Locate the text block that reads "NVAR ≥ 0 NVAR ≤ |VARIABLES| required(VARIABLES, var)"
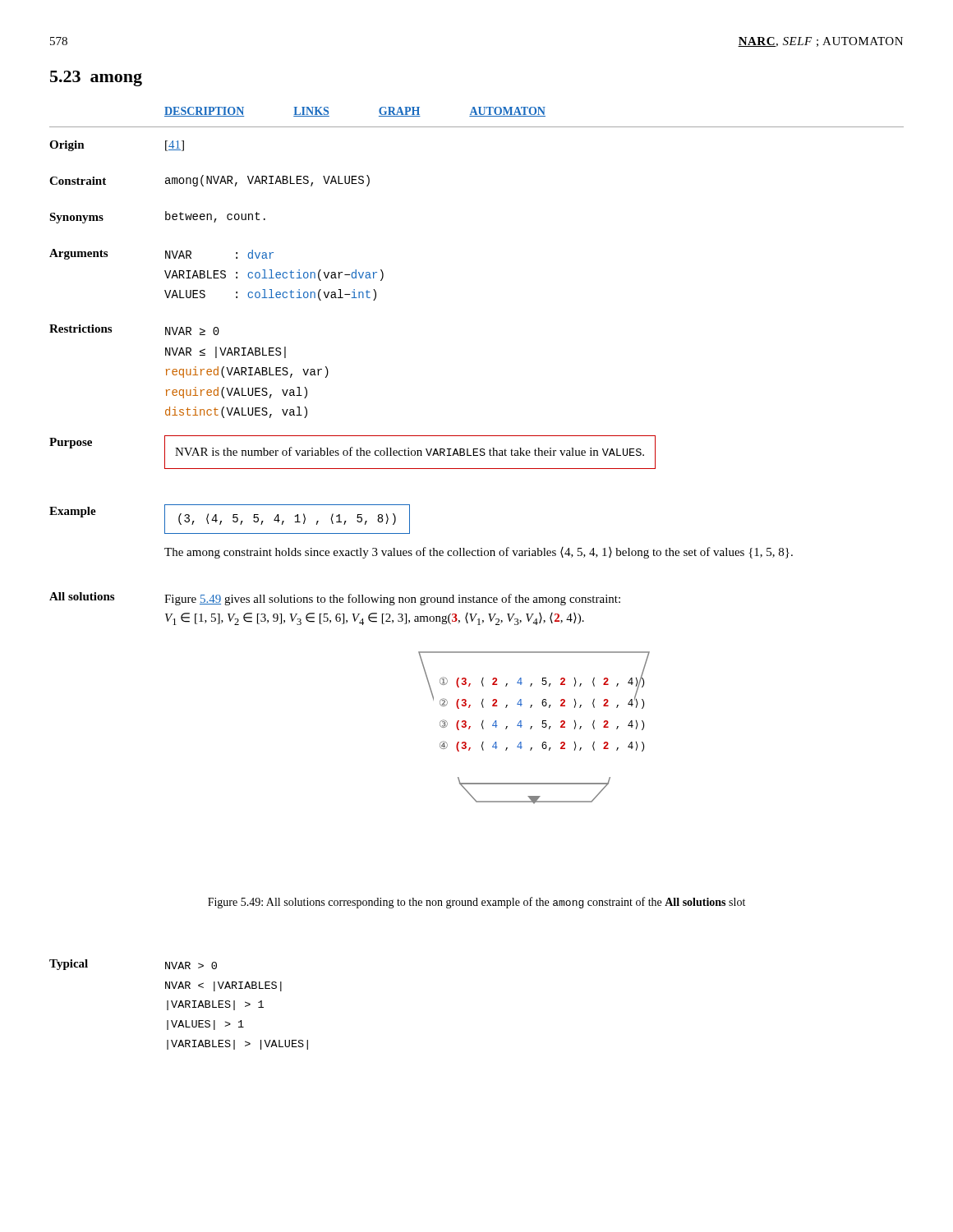The width and height of the screenshot is (953, 1232). pyautogui.click(x=247, y=372)
